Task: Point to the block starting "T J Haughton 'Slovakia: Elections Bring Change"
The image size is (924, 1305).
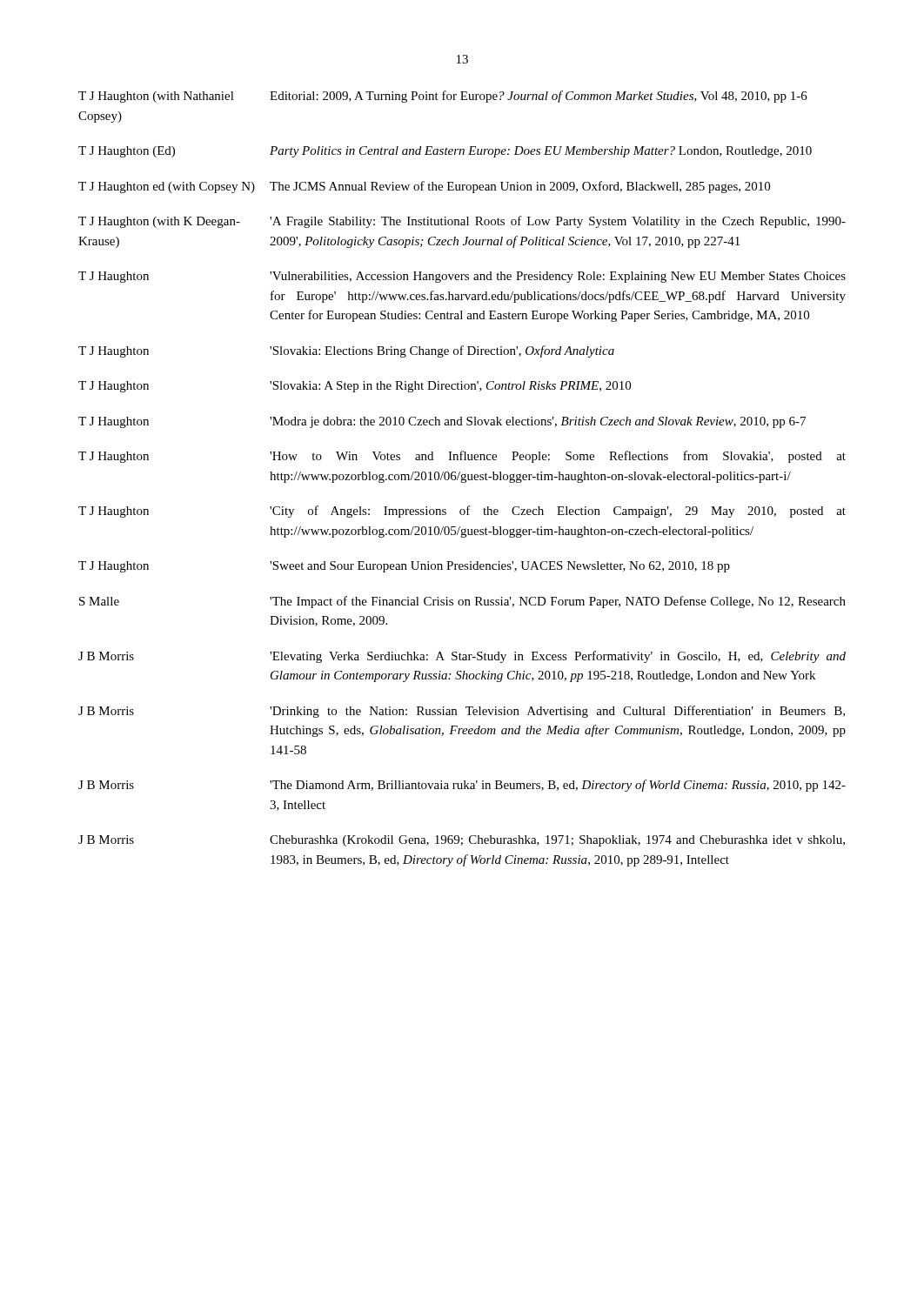Action: point(462,350)
